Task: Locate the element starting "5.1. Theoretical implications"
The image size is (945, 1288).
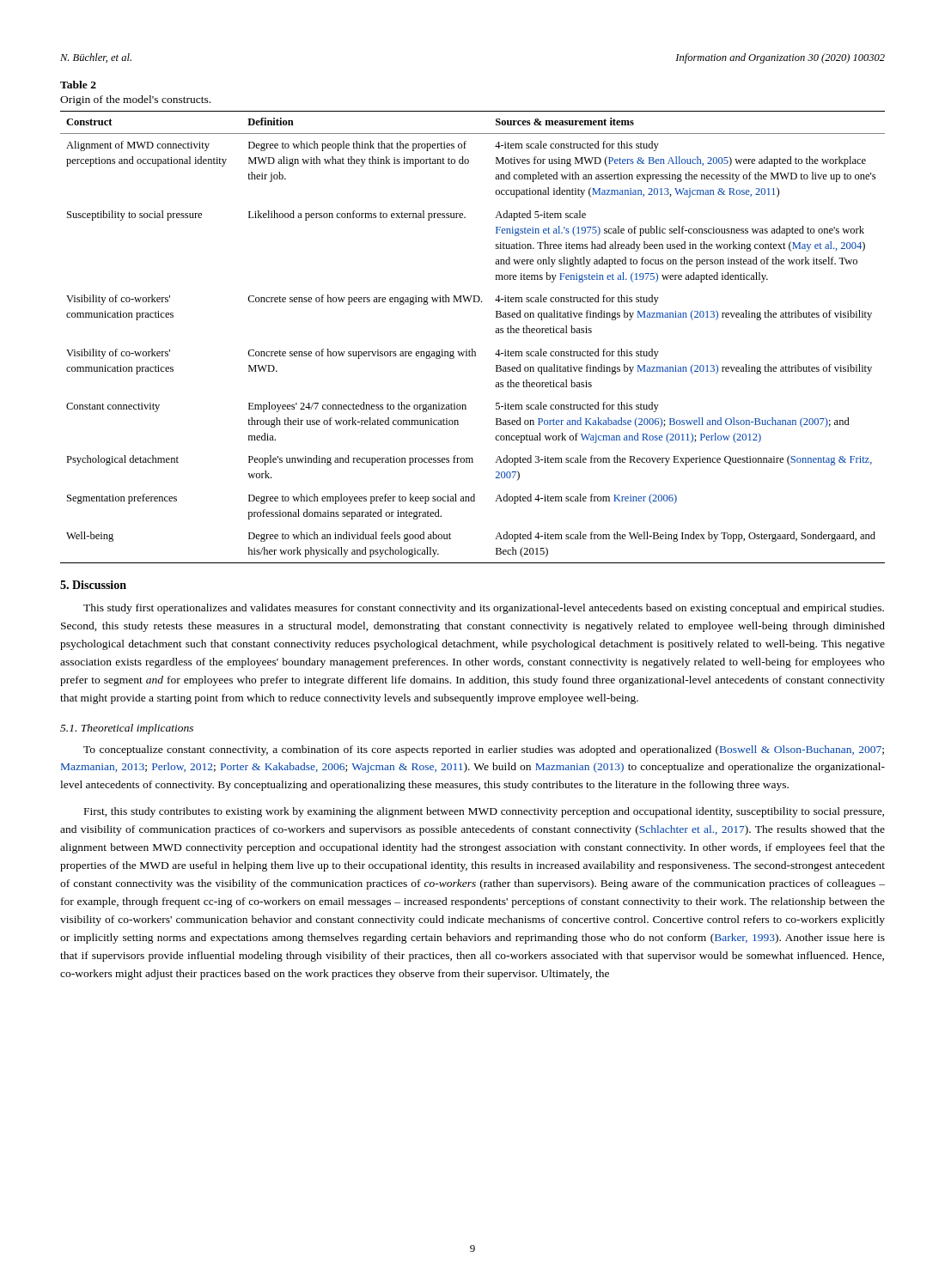Action: click(x=127, y=727)
